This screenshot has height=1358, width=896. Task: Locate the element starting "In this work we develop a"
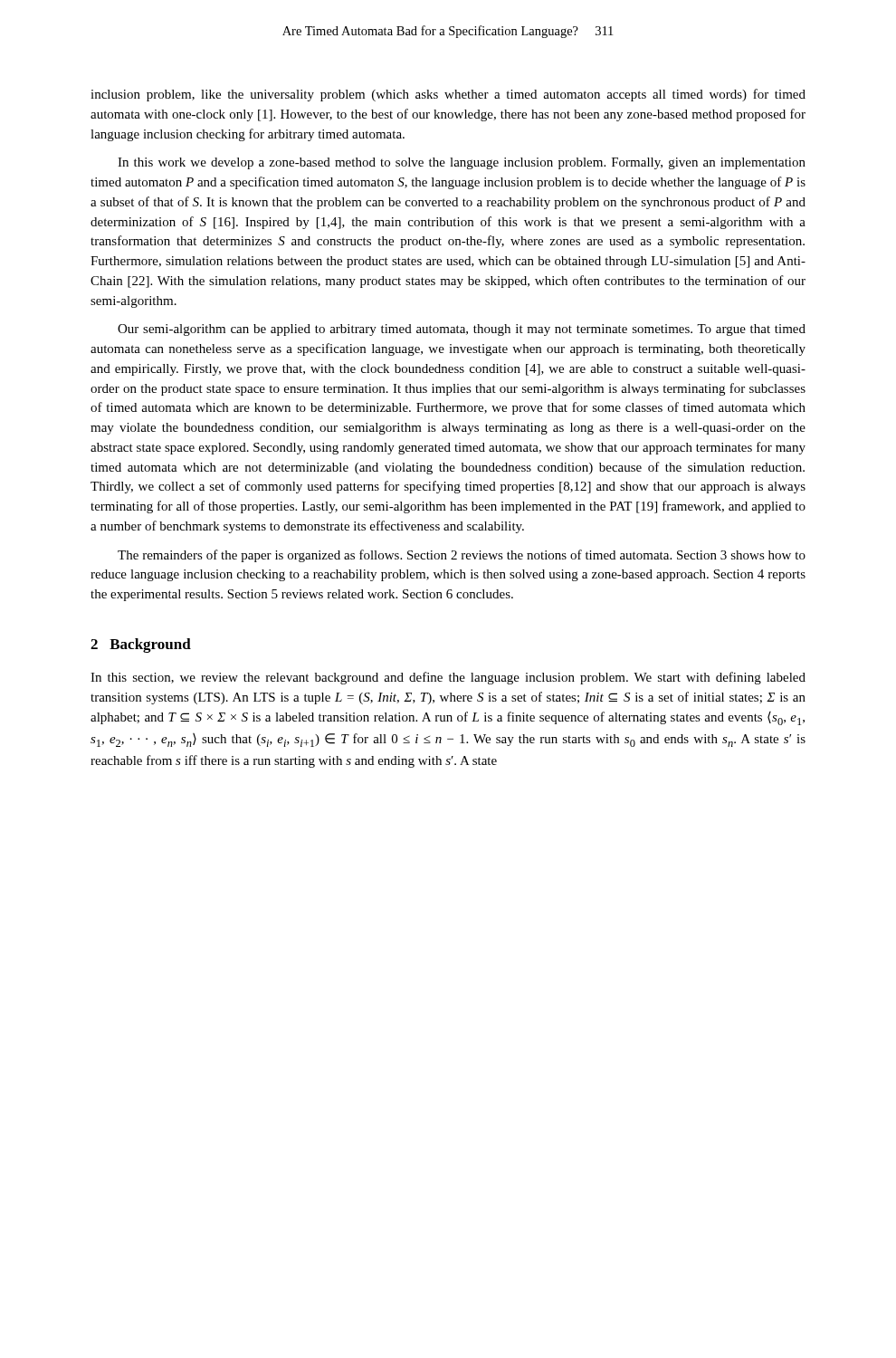click(448, 232)
